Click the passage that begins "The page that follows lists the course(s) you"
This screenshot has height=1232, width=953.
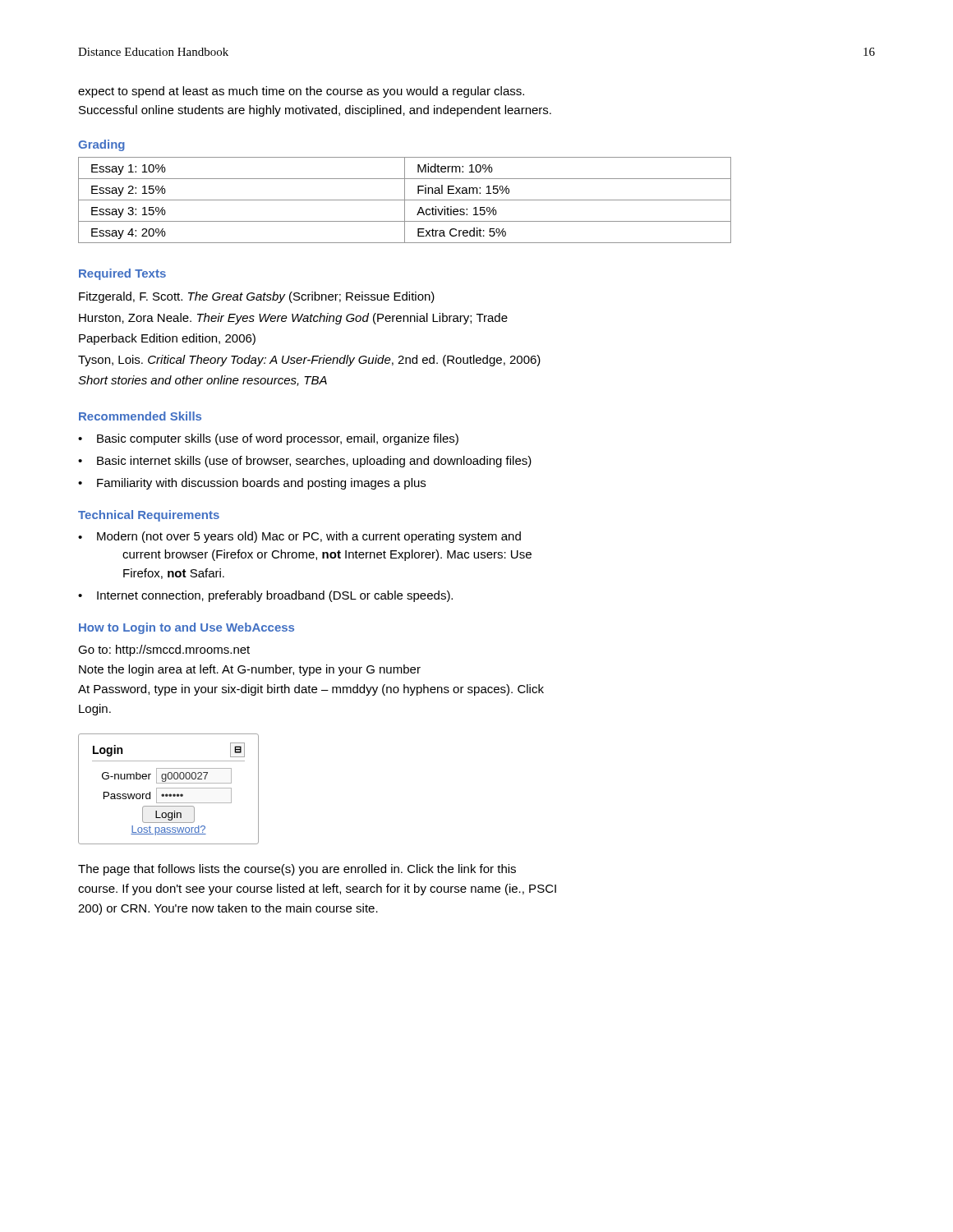coord(318,888)
